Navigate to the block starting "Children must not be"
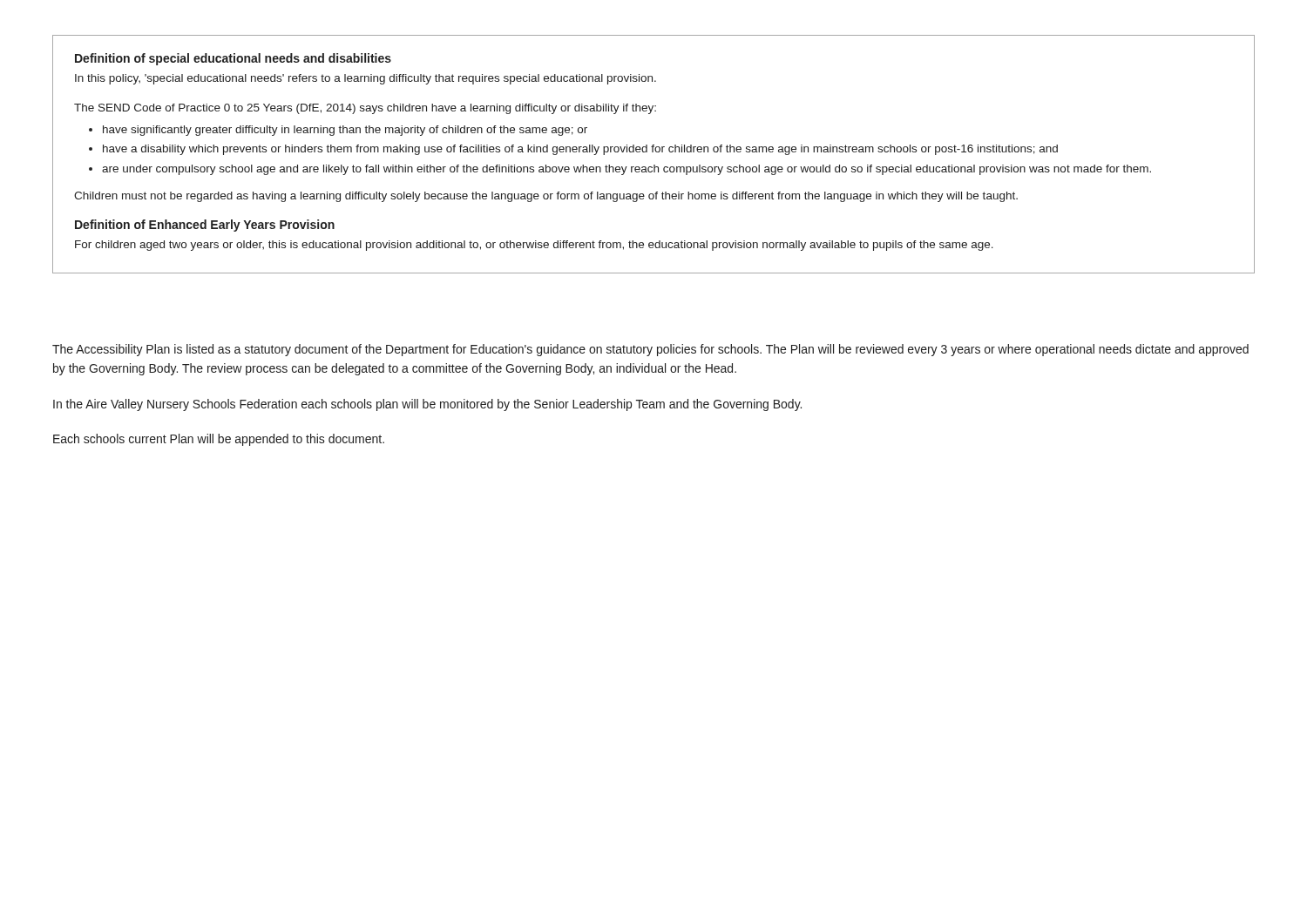Viewport: 1307px width, 924px height. click(546, 196)
